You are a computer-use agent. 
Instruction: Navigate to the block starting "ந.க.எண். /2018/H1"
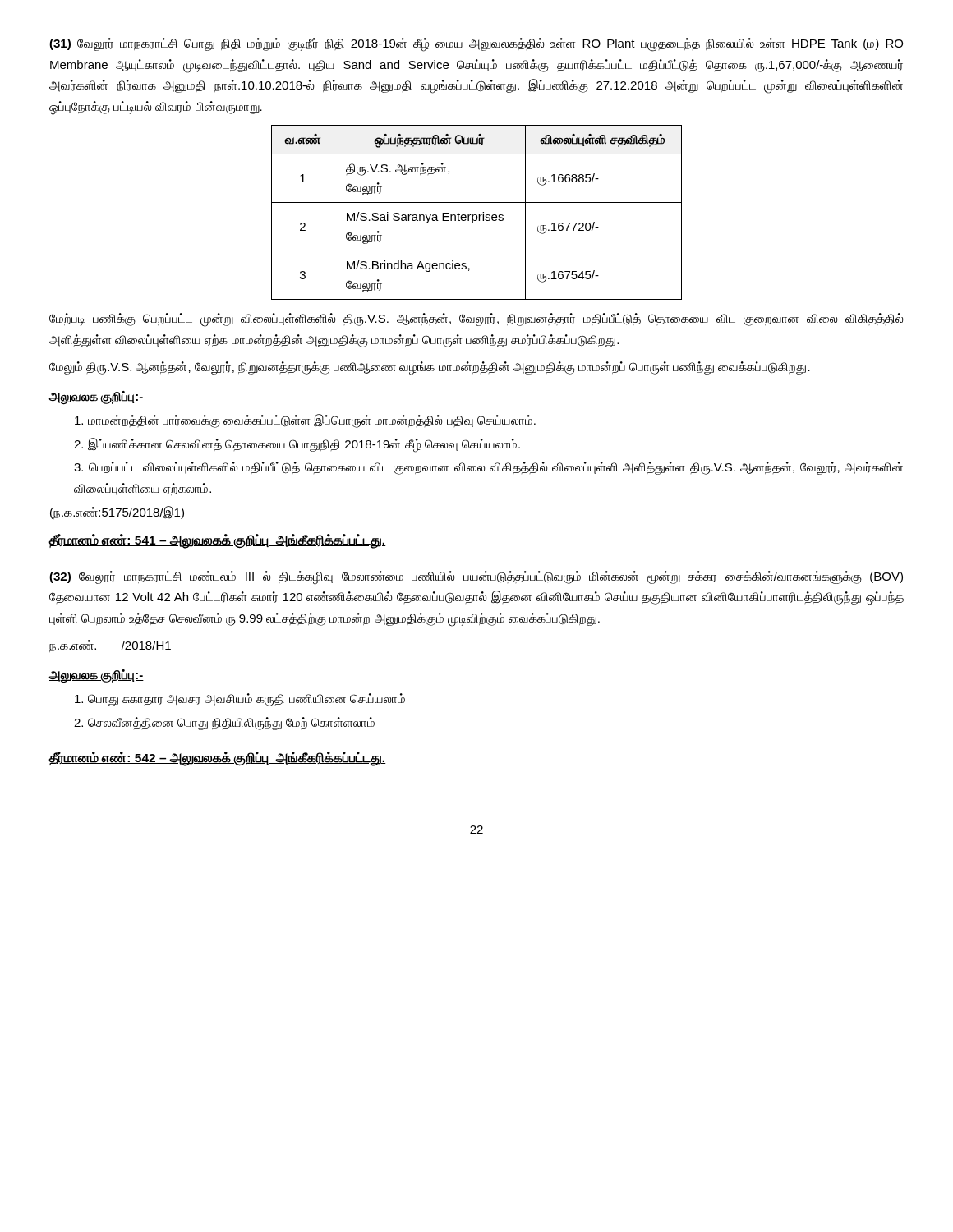pos(74,647)
